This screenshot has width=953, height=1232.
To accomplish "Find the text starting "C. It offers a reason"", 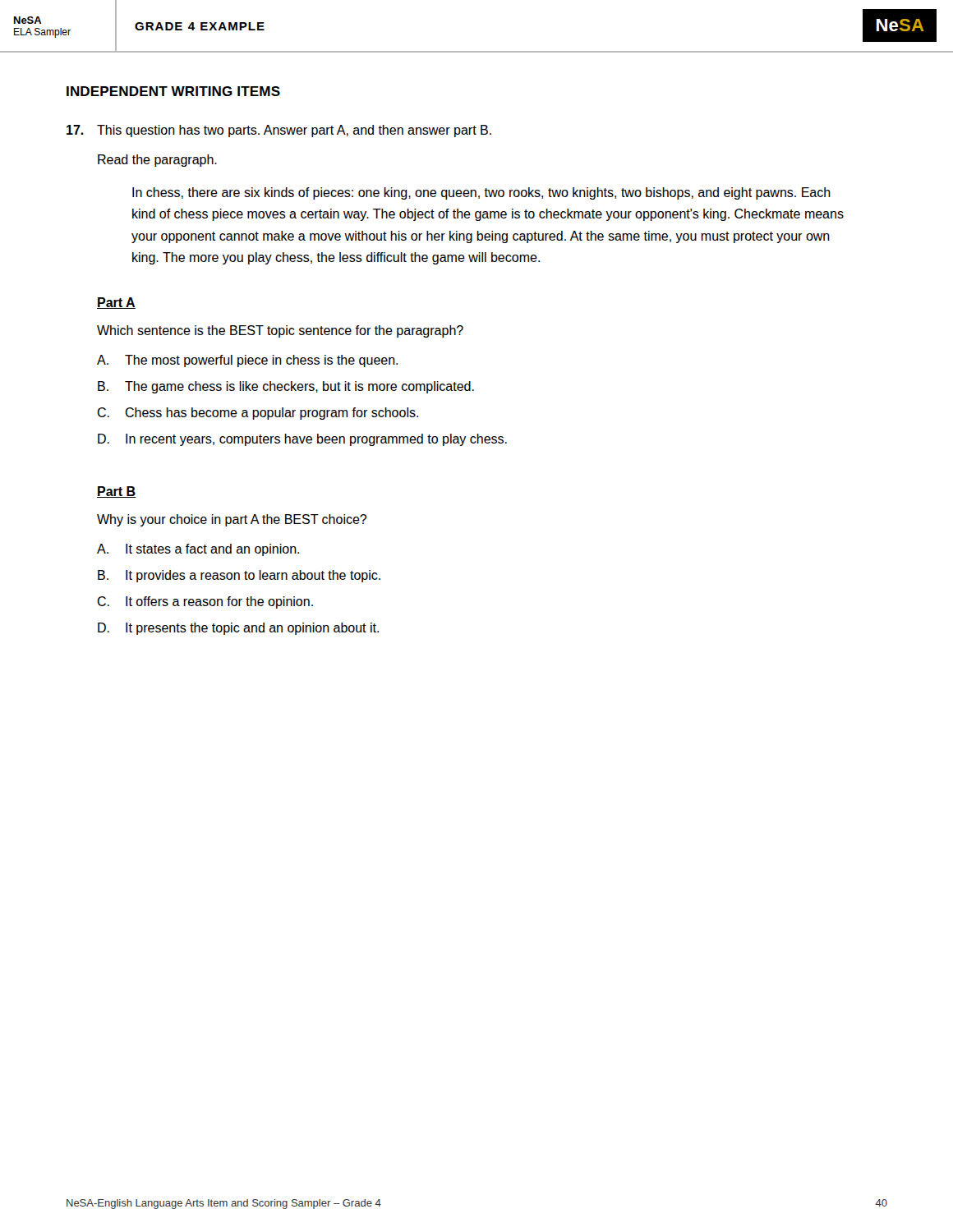I will (205, 602).
